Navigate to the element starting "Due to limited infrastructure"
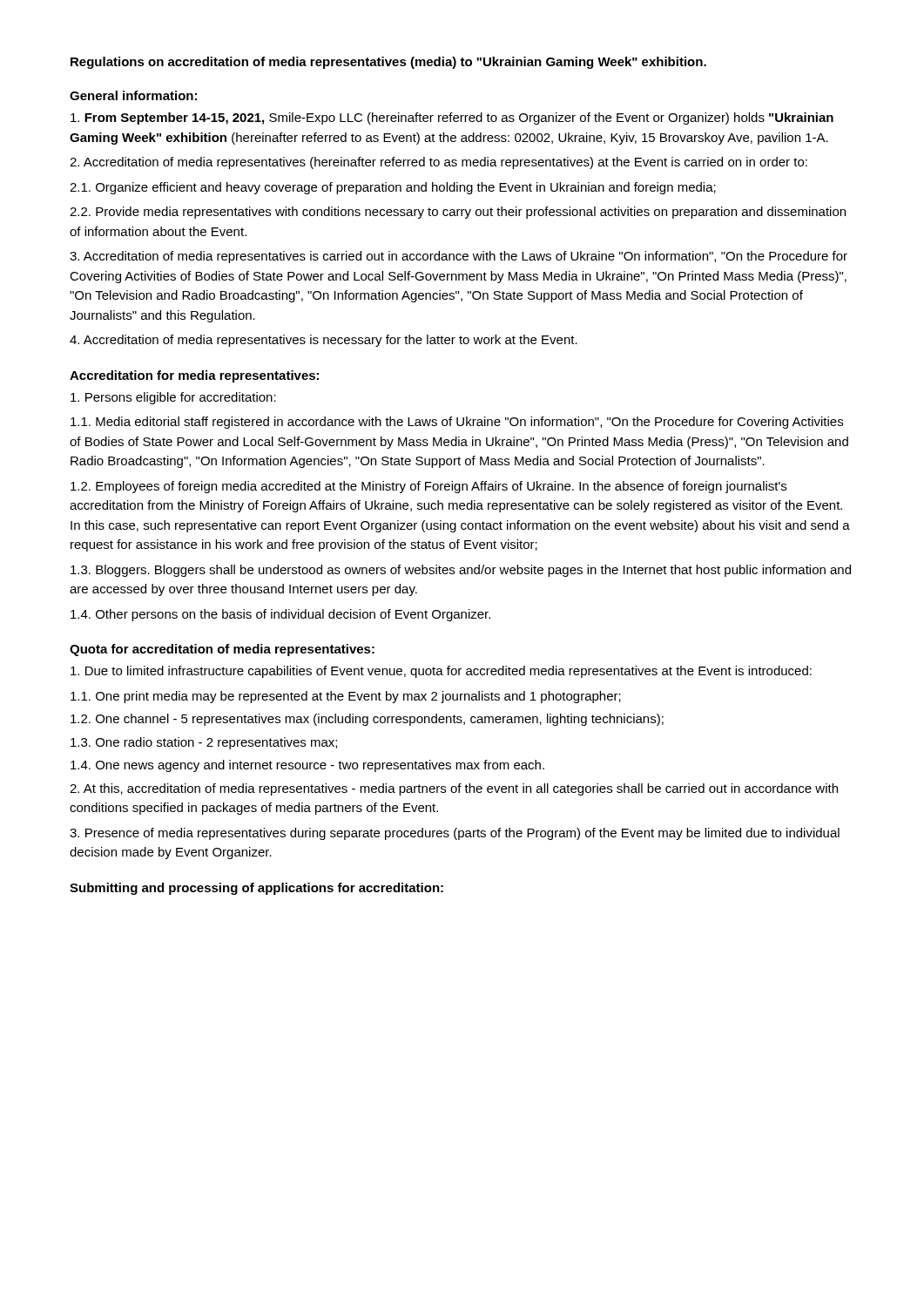The image size is (924, 1307). [441, 670]
